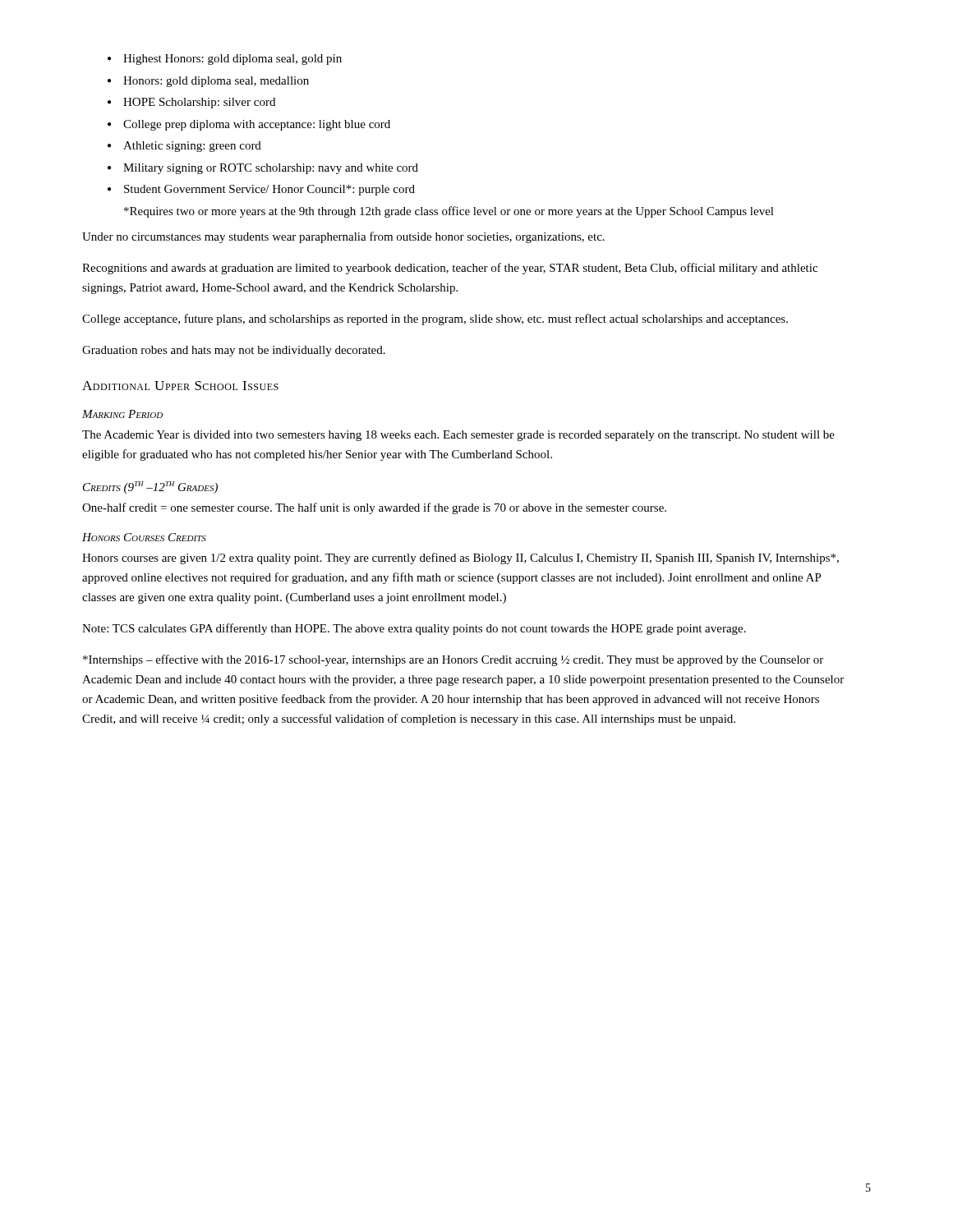Select the list item that says "Student Government Service/"
This screenshot has width=953, height=1232.
(468, 200)
